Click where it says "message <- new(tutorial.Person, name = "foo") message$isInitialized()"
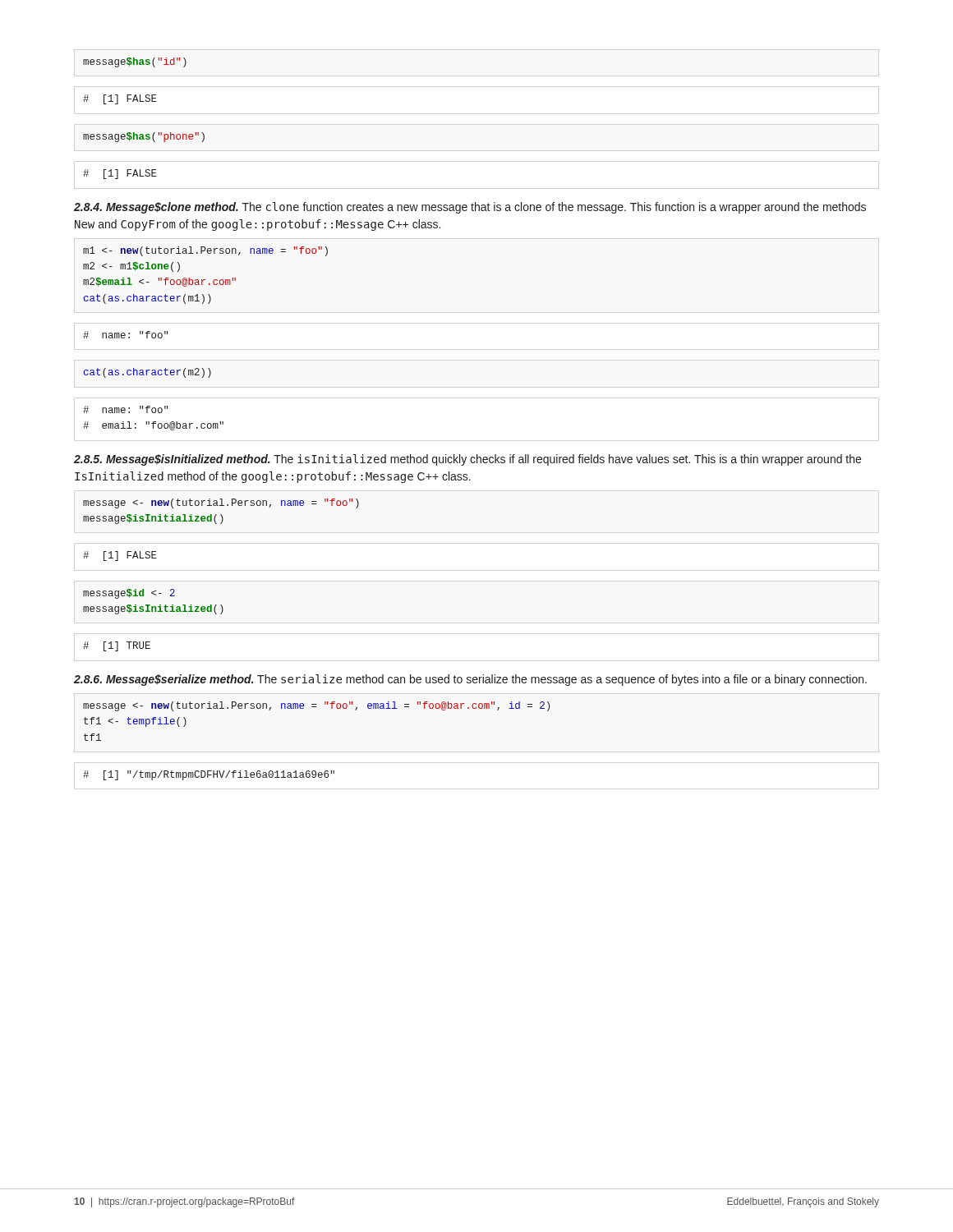This screenshot has width=953, height=1232. [x=221, y=503]
